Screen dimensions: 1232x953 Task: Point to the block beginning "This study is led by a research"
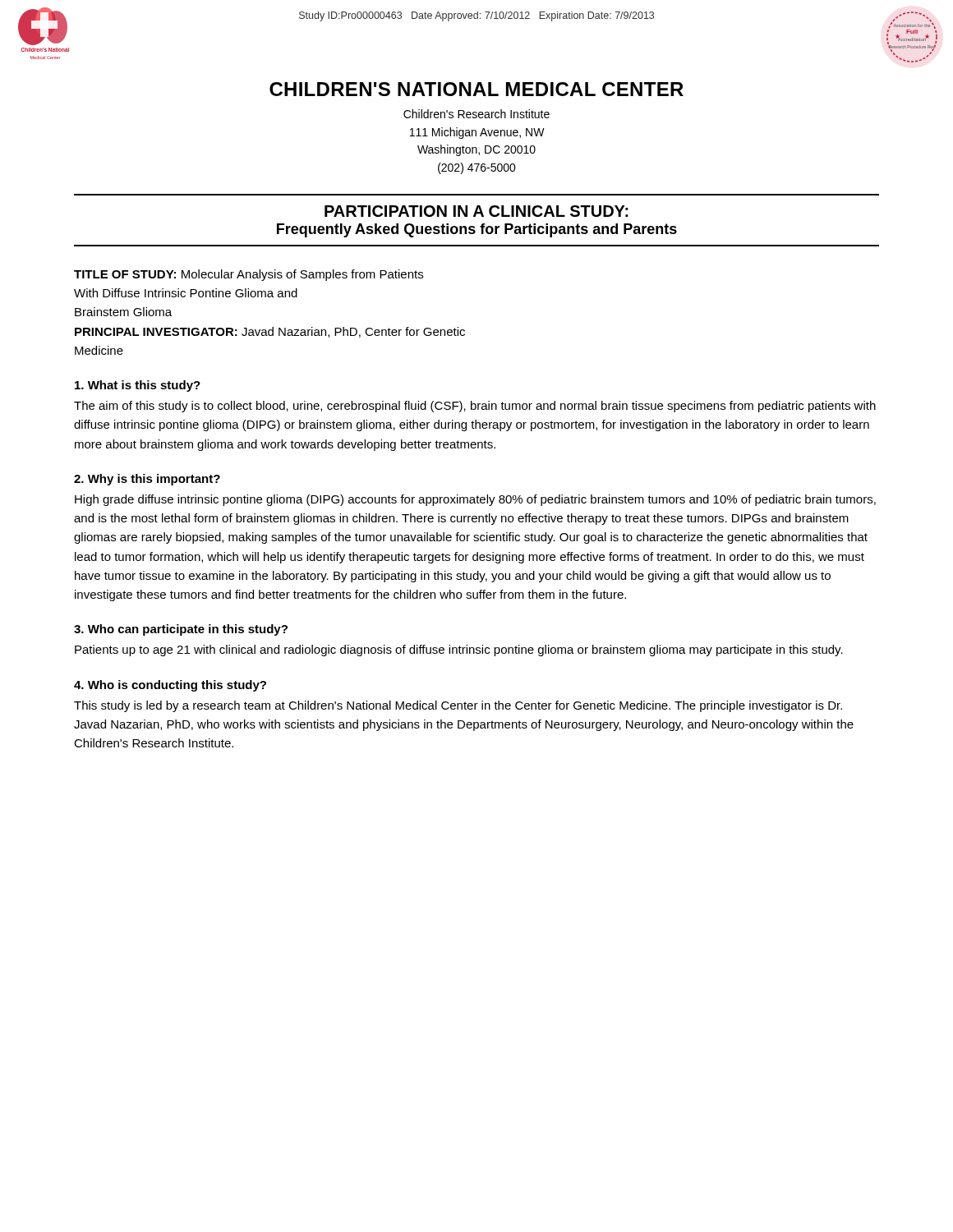[464, 724]
